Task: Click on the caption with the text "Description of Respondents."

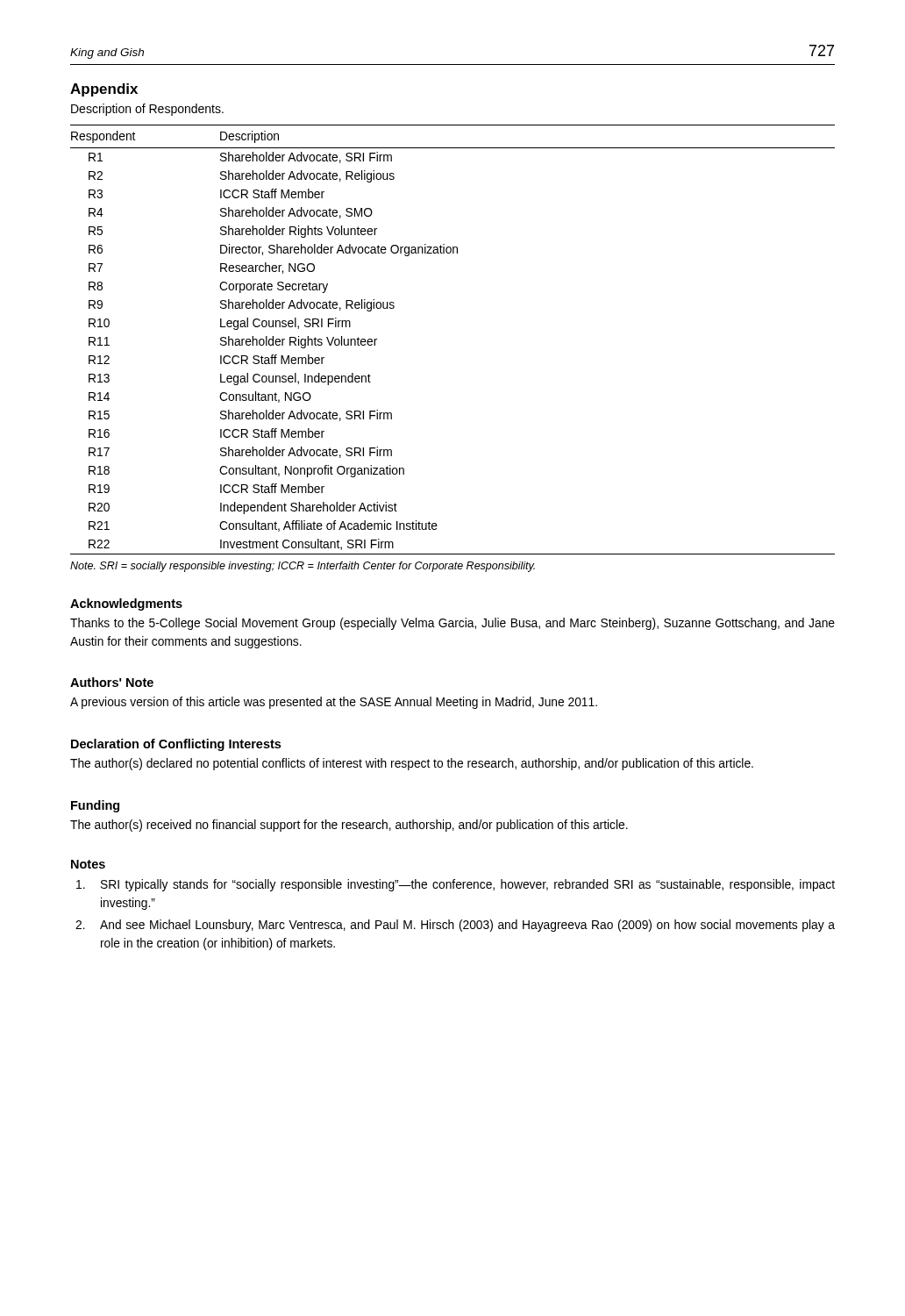Action: [147, 109]
